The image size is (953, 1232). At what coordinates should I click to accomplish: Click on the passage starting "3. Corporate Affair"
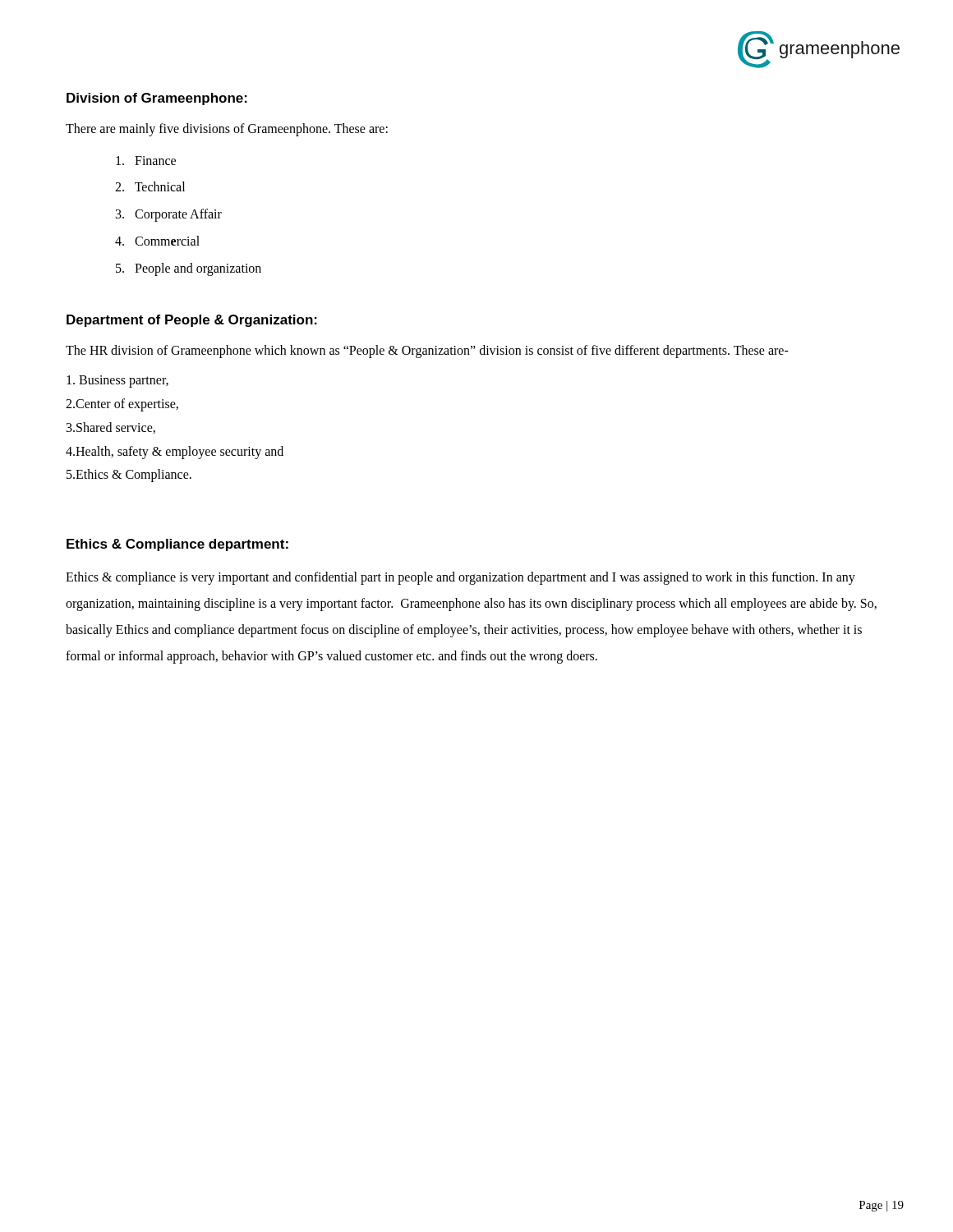pos(168,214)
